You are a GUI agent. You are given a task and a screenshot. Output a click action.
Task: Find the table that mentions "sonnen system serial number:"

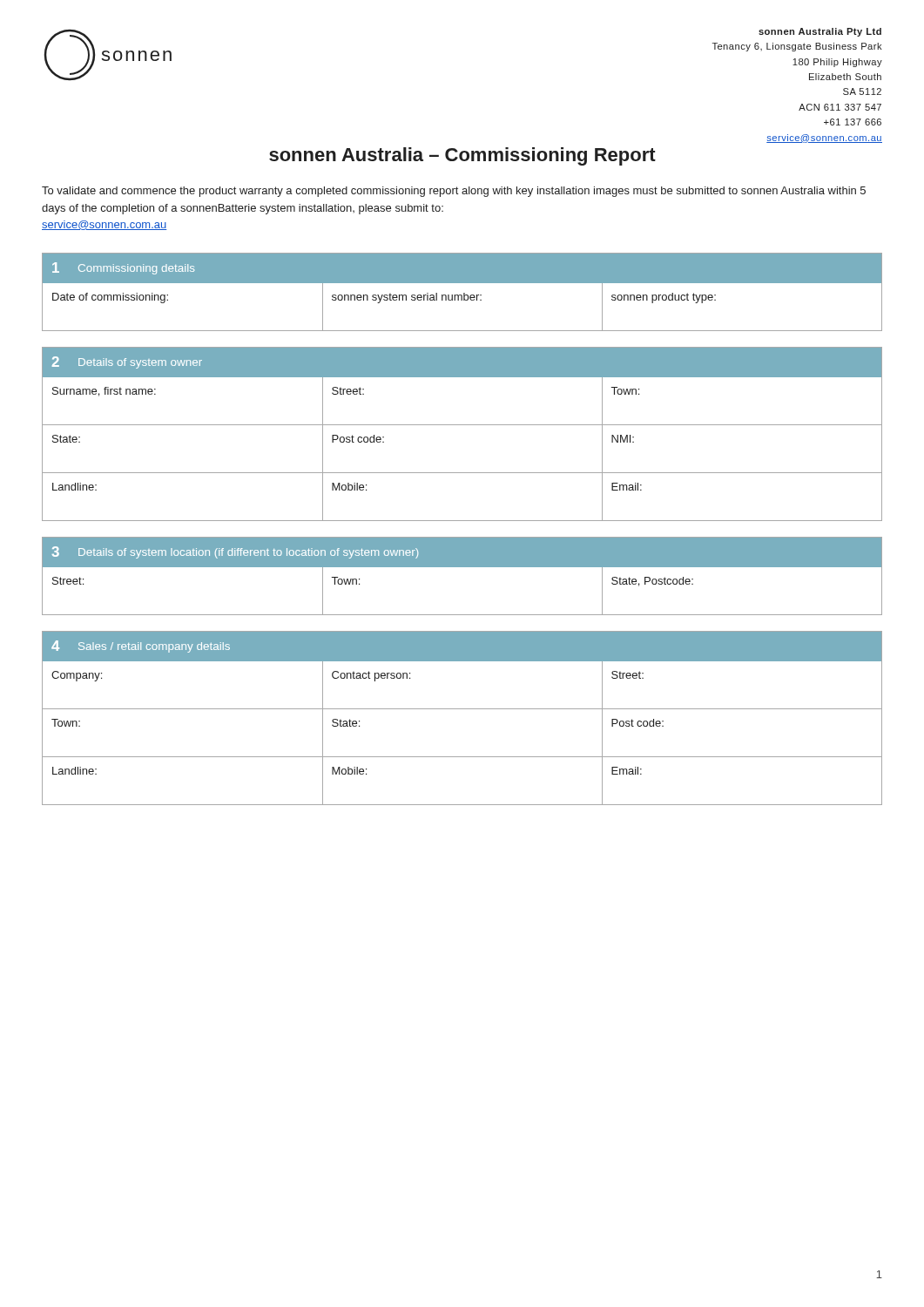[462, 291]
